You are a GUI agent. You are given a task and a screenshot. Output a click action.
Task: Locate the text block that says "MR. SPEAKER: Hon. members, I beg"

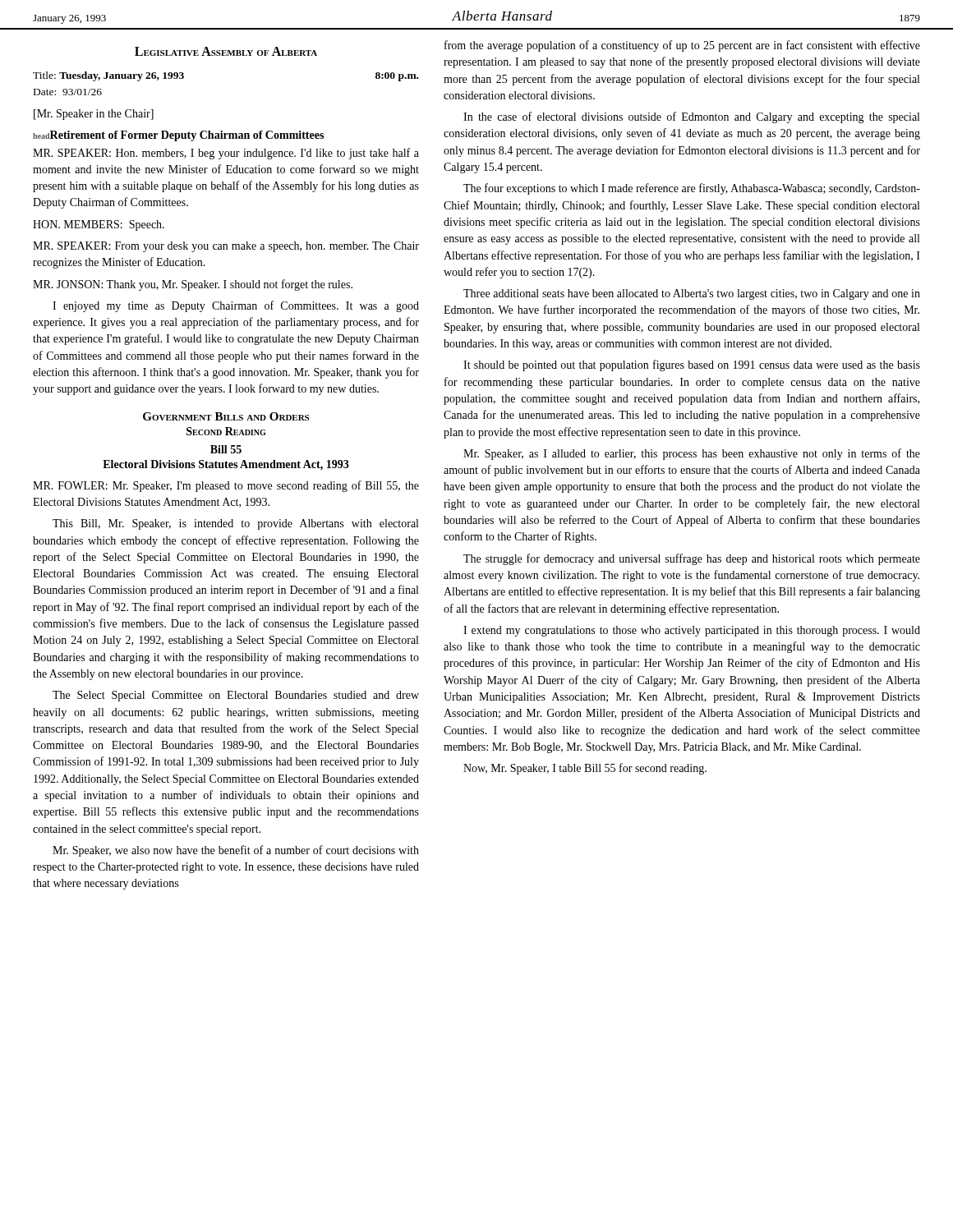tap(226, 178)
